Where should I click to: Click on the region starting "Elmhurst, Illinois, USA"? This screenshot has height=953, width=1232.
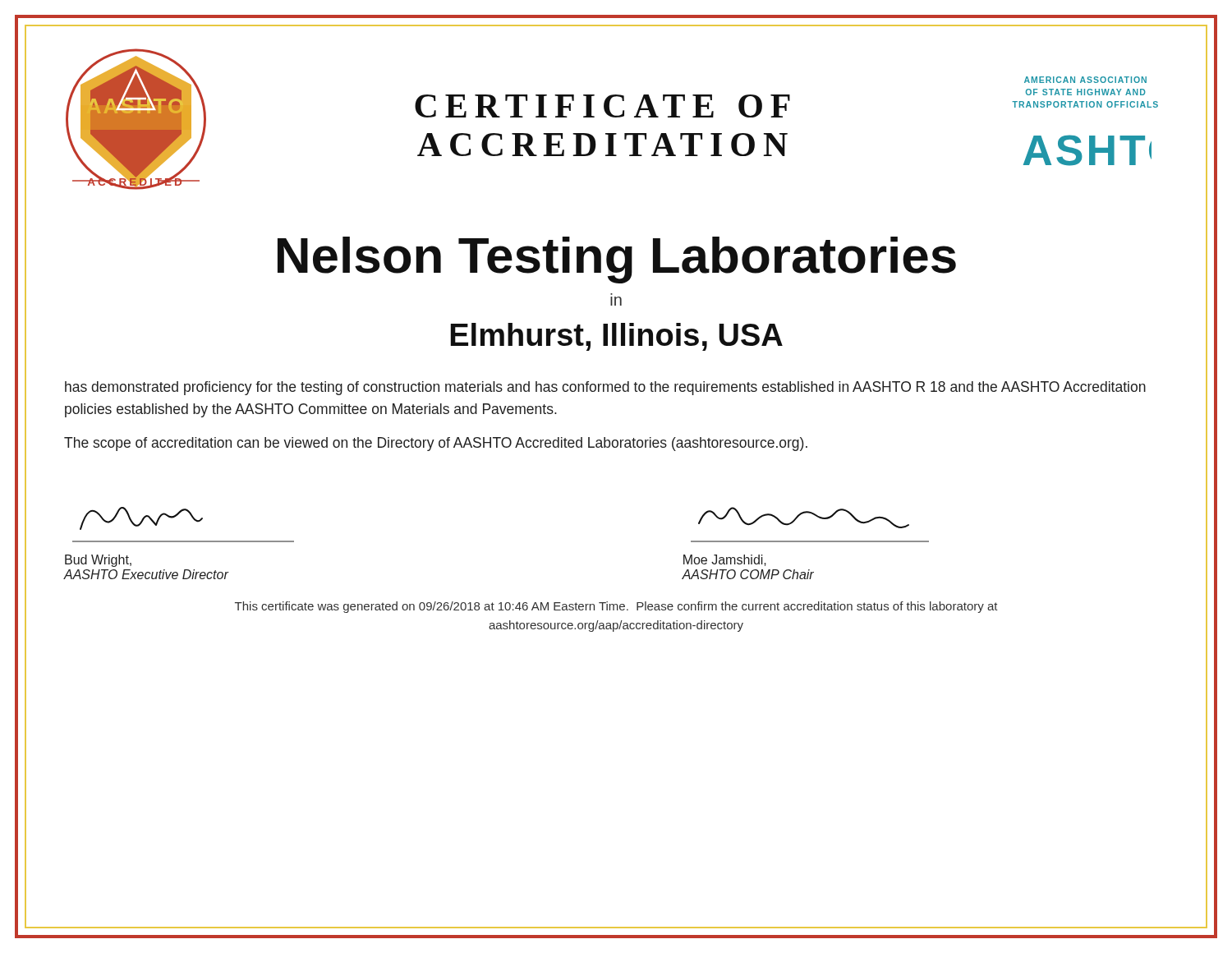coord(616,335)
